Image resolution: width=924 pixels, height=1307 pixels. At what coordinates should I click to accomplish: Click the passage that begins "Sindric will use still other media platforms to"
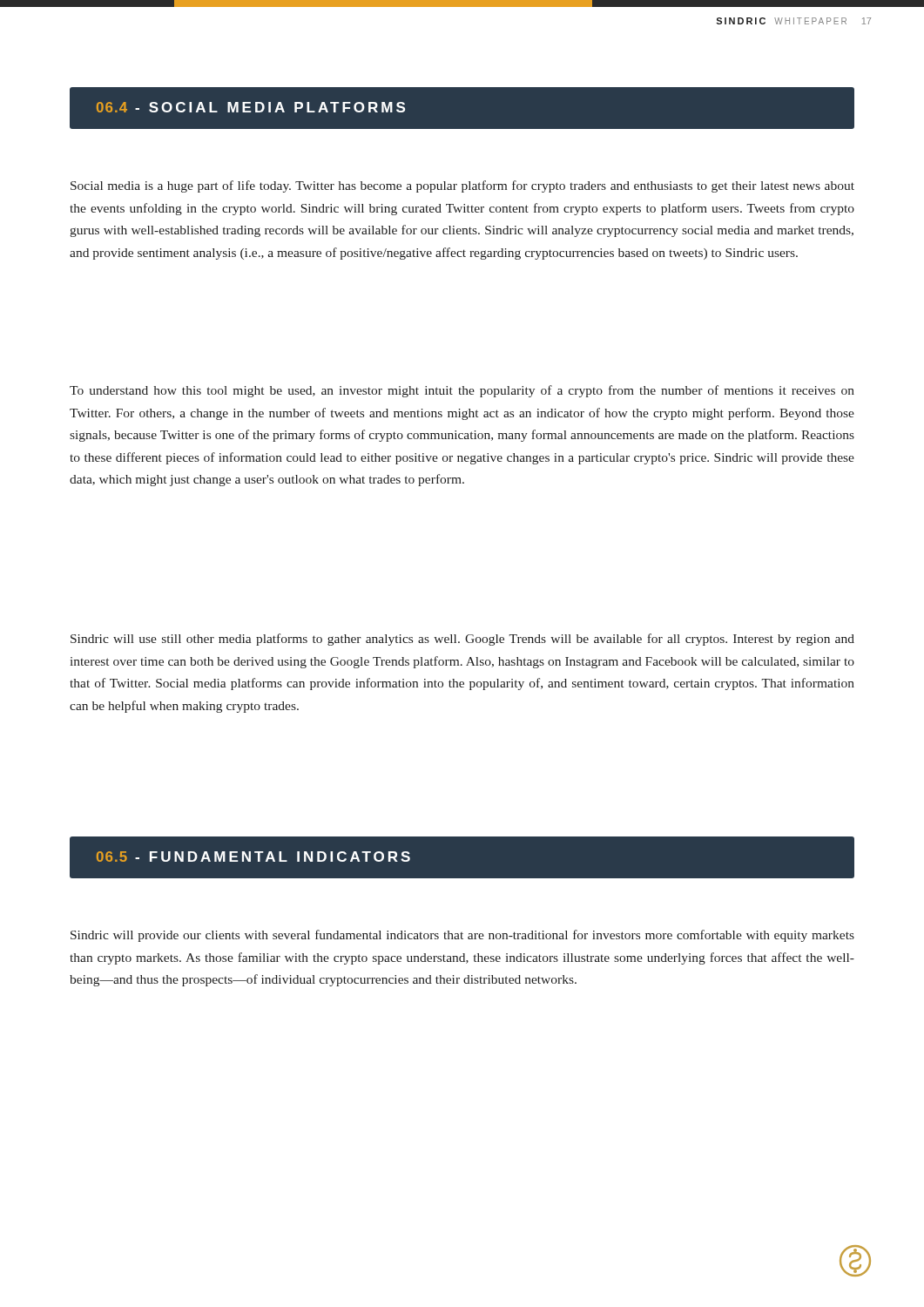(x=462, y=672)
